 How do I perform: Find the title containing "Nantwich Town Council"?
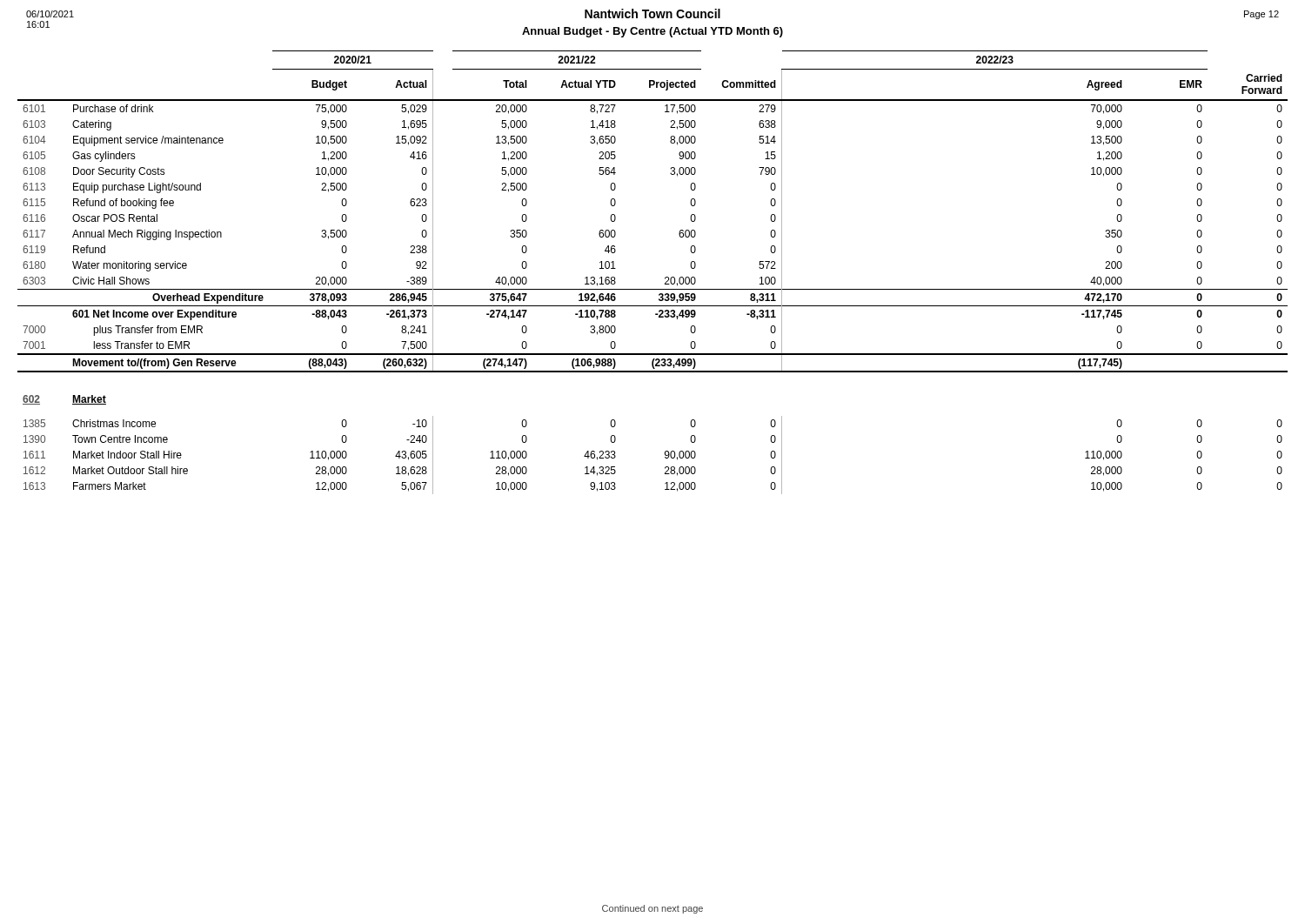click(652, 14)
